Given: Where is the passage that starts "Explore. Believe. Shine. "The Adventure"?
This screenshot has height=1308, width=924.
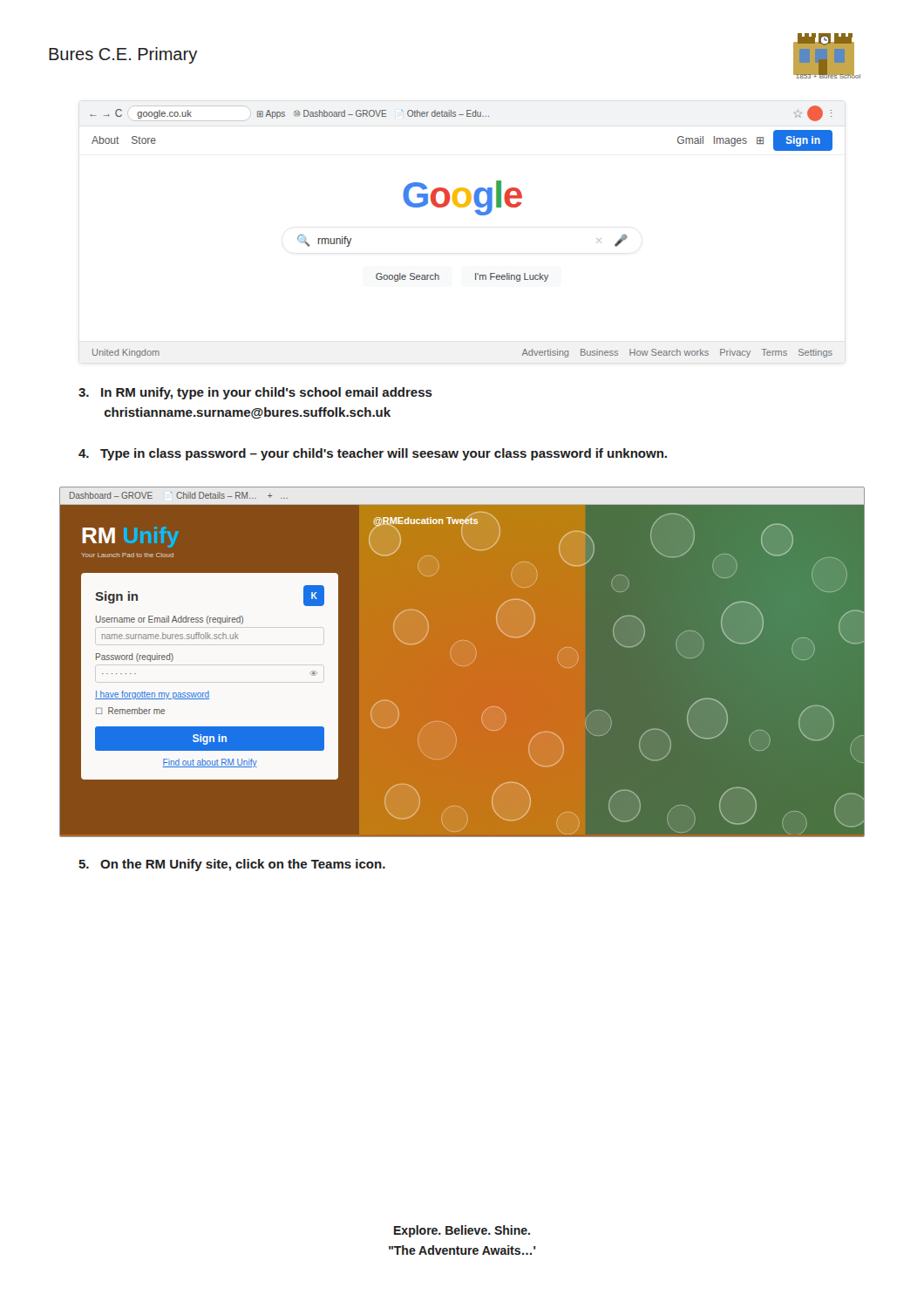Looking at the screenshot, I should pos(462,1240).
